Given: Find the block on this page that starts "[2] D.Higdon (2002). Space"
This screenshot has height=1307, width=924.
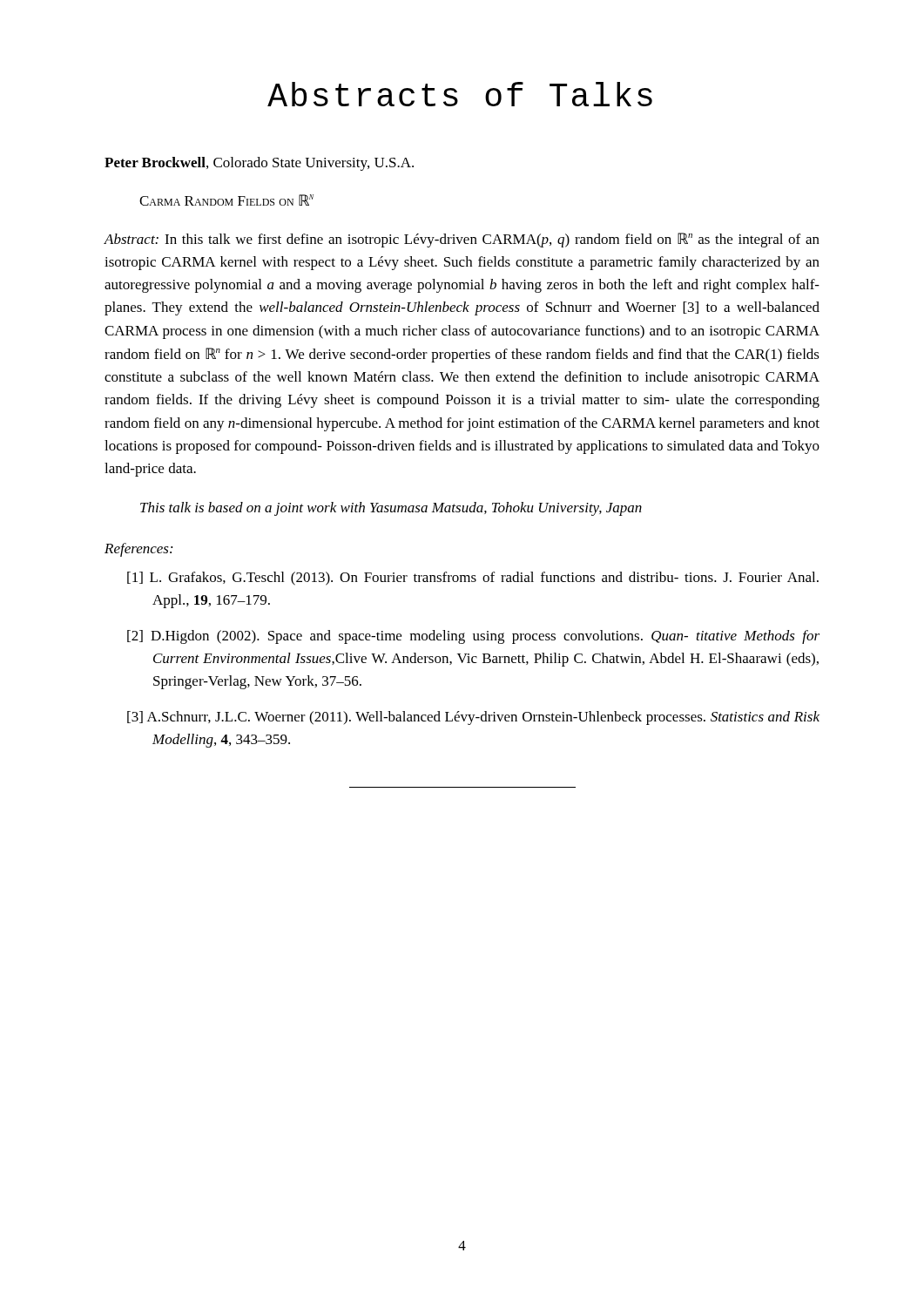Looking at the screenshot, I should pyautogui.click(x=473, y=658).
